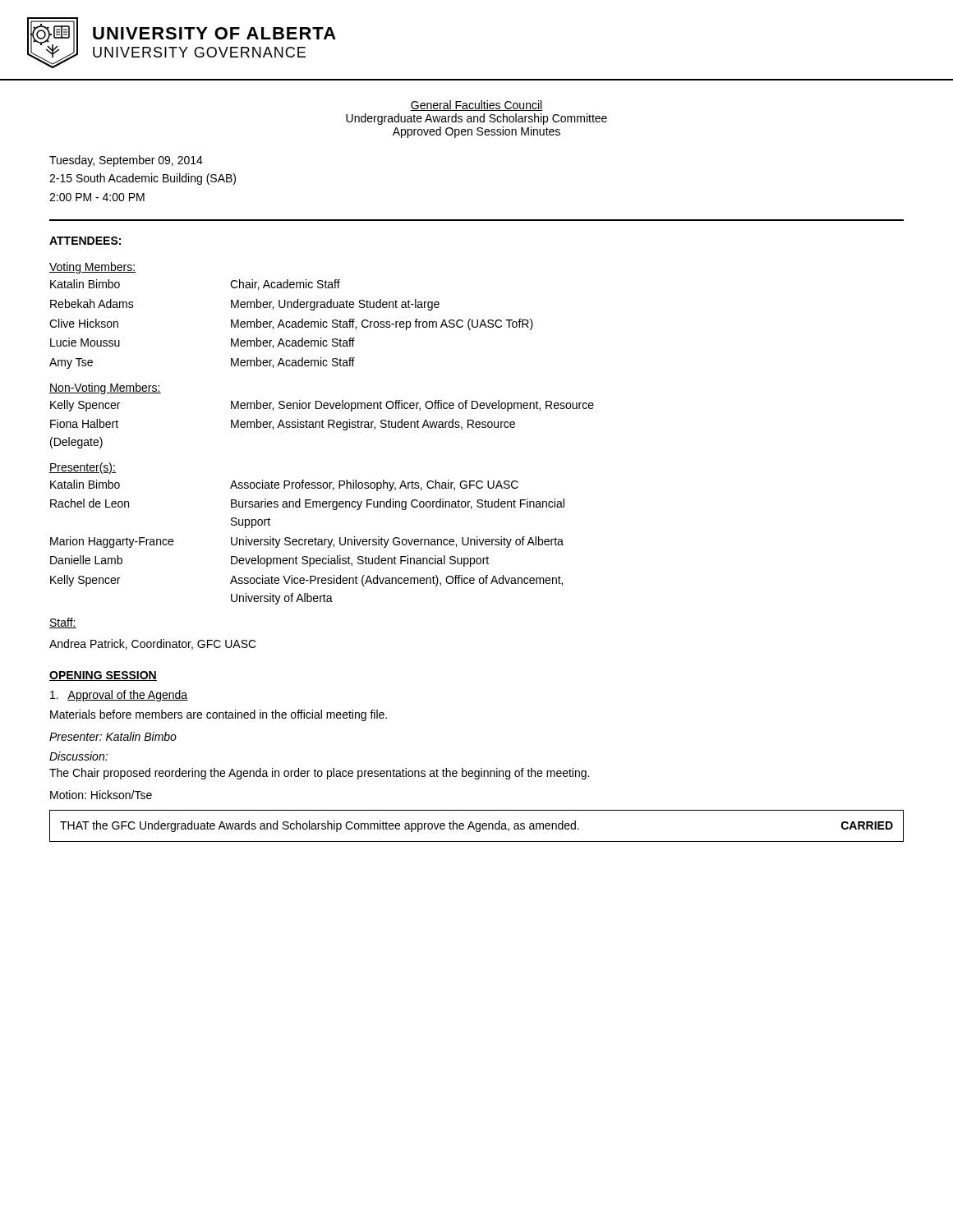The image size is (953, 1232).
Task: Locate the text block that reads "Discussion: The Chair proposed"
Action: (476, 766)
